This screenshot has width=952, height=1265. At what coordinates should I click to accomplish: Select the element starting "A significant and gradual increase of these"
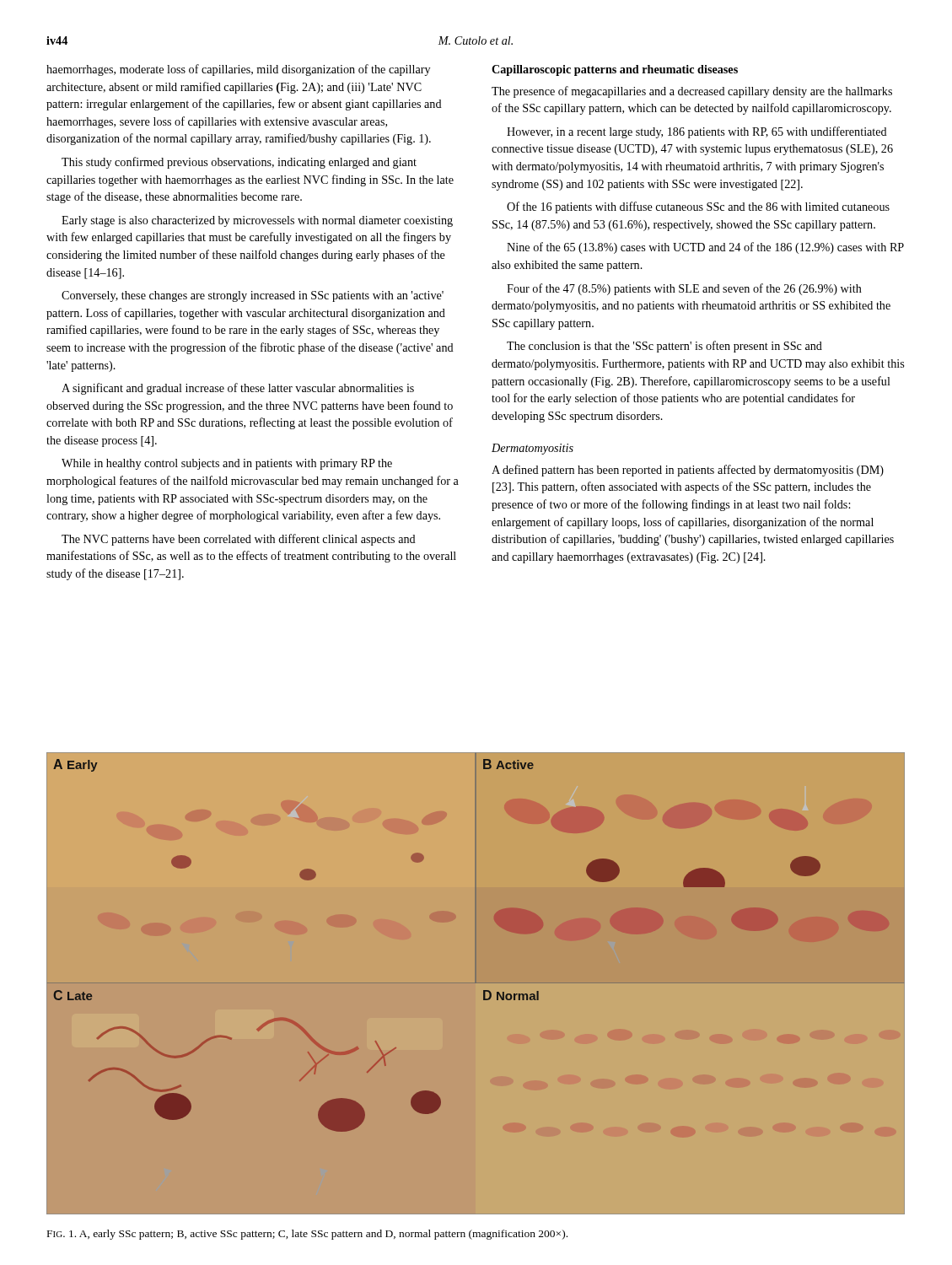pyautogui.click(x=253, y=414)
